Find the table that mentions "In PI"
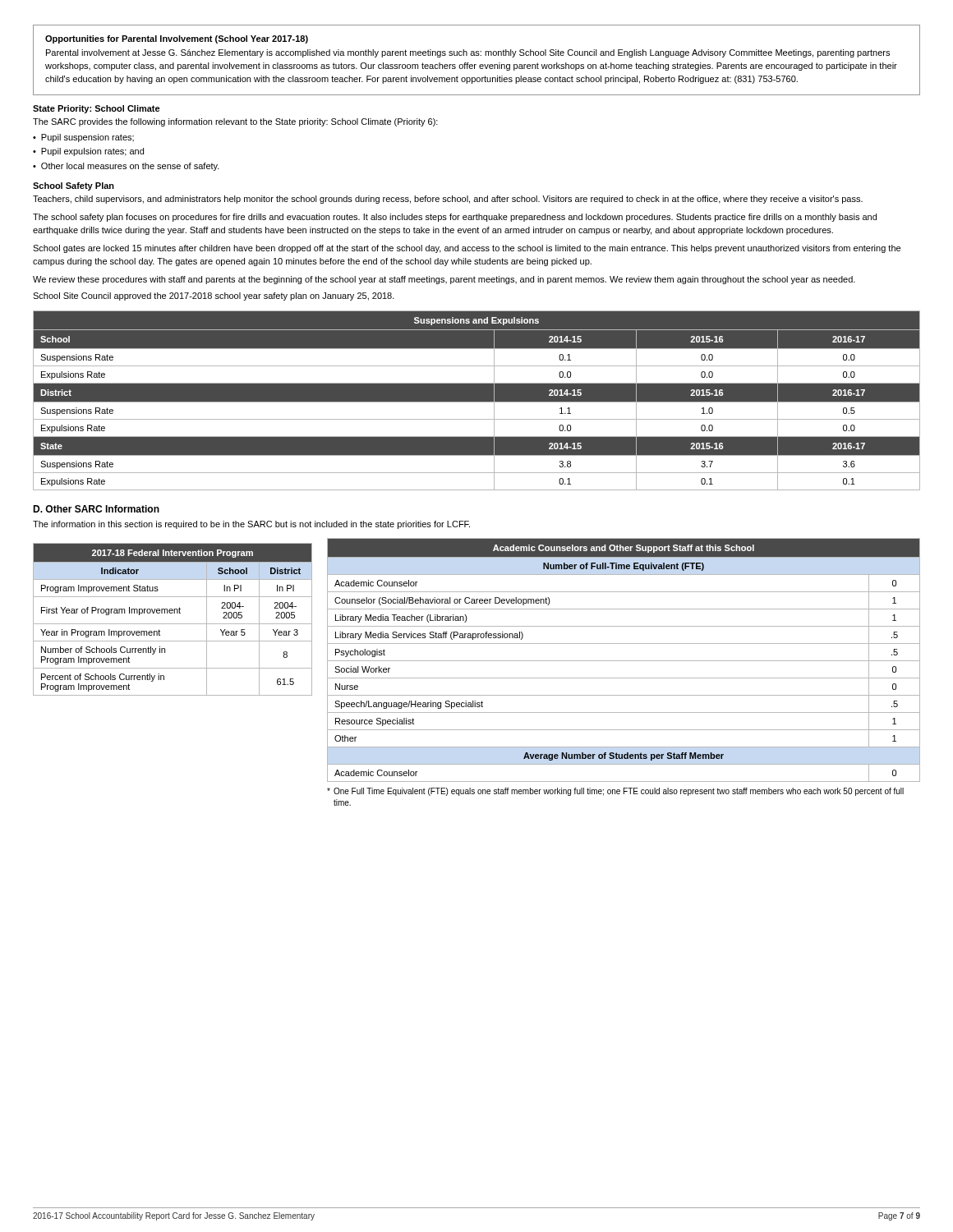The image size is (953, 1232). (x=173, y=620)
